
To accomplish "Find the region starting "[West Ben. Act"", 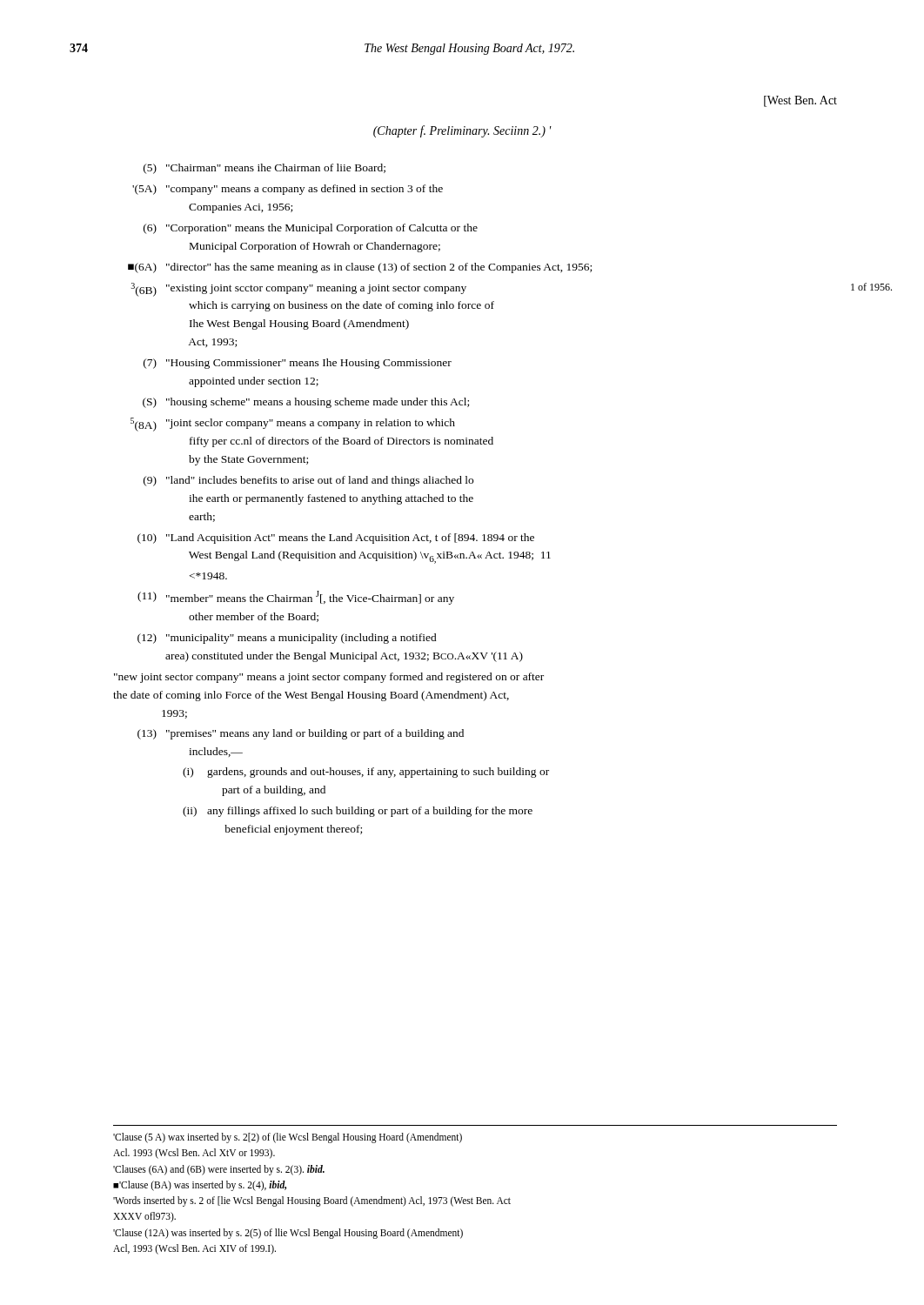I will click(x=800, y=100).
